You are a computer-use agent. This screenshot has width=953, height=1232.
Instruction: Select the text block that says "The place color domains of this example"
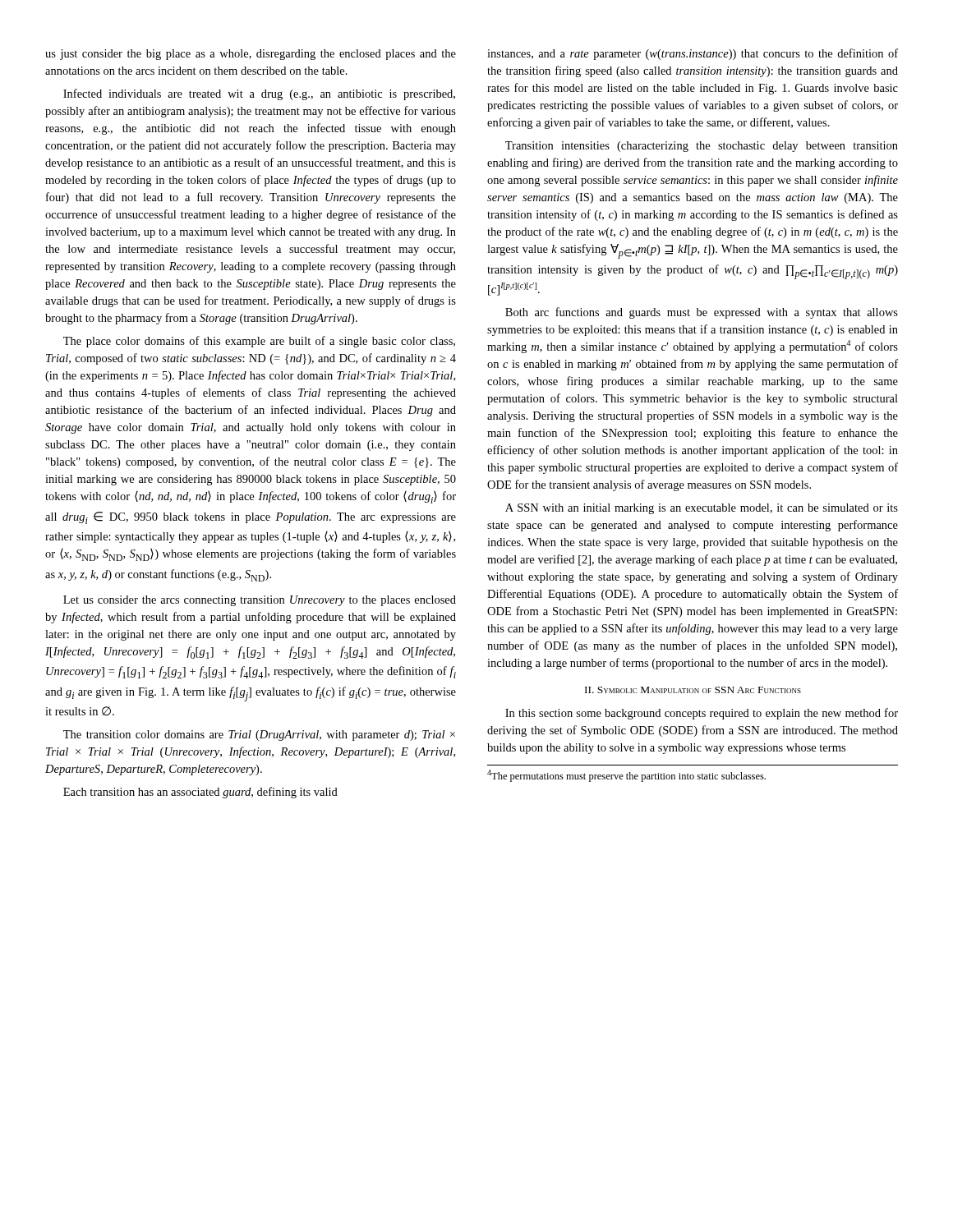point(251,459)
